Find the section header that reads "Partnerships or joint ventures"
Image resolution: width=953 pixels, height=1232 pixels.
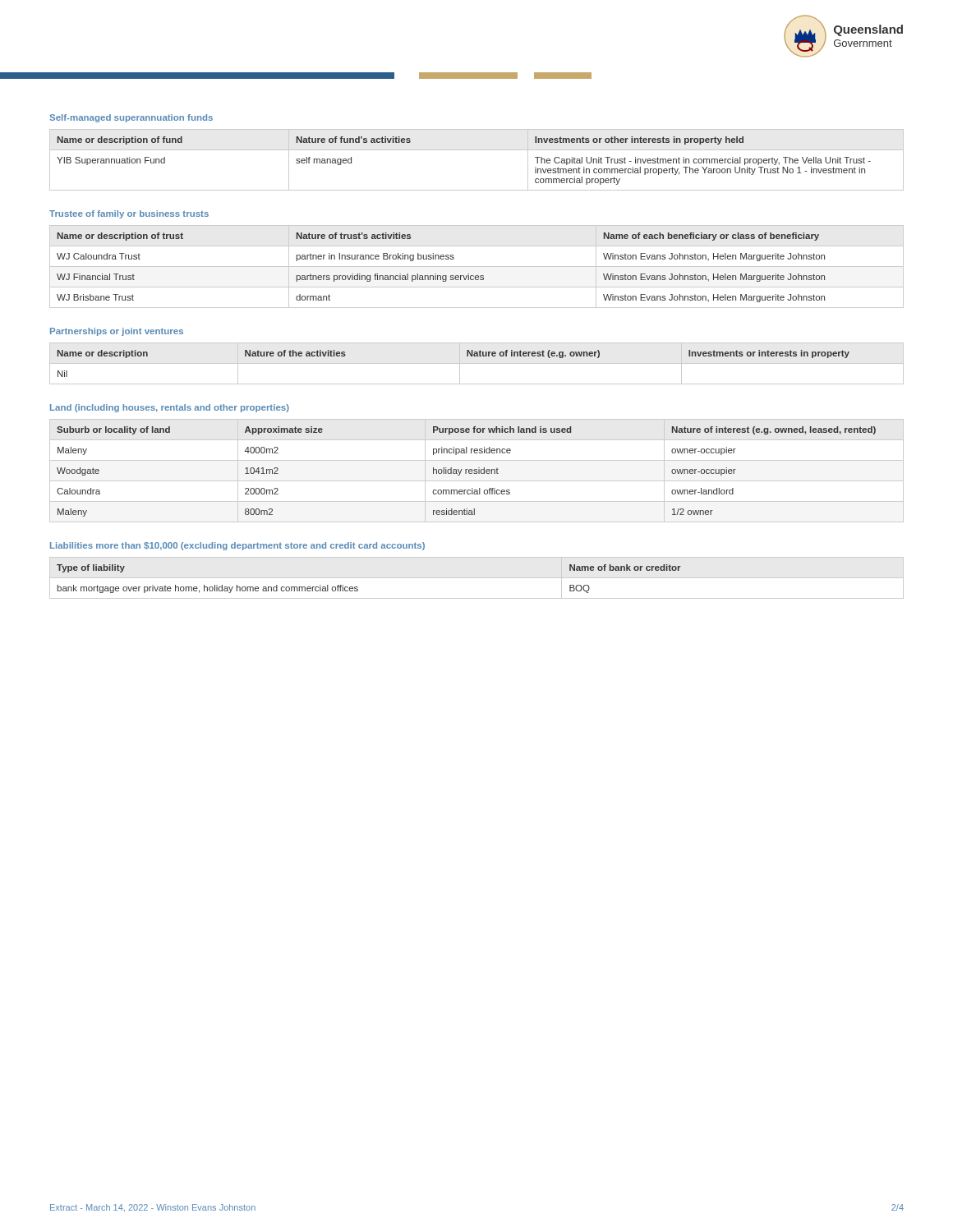[117, 331]
